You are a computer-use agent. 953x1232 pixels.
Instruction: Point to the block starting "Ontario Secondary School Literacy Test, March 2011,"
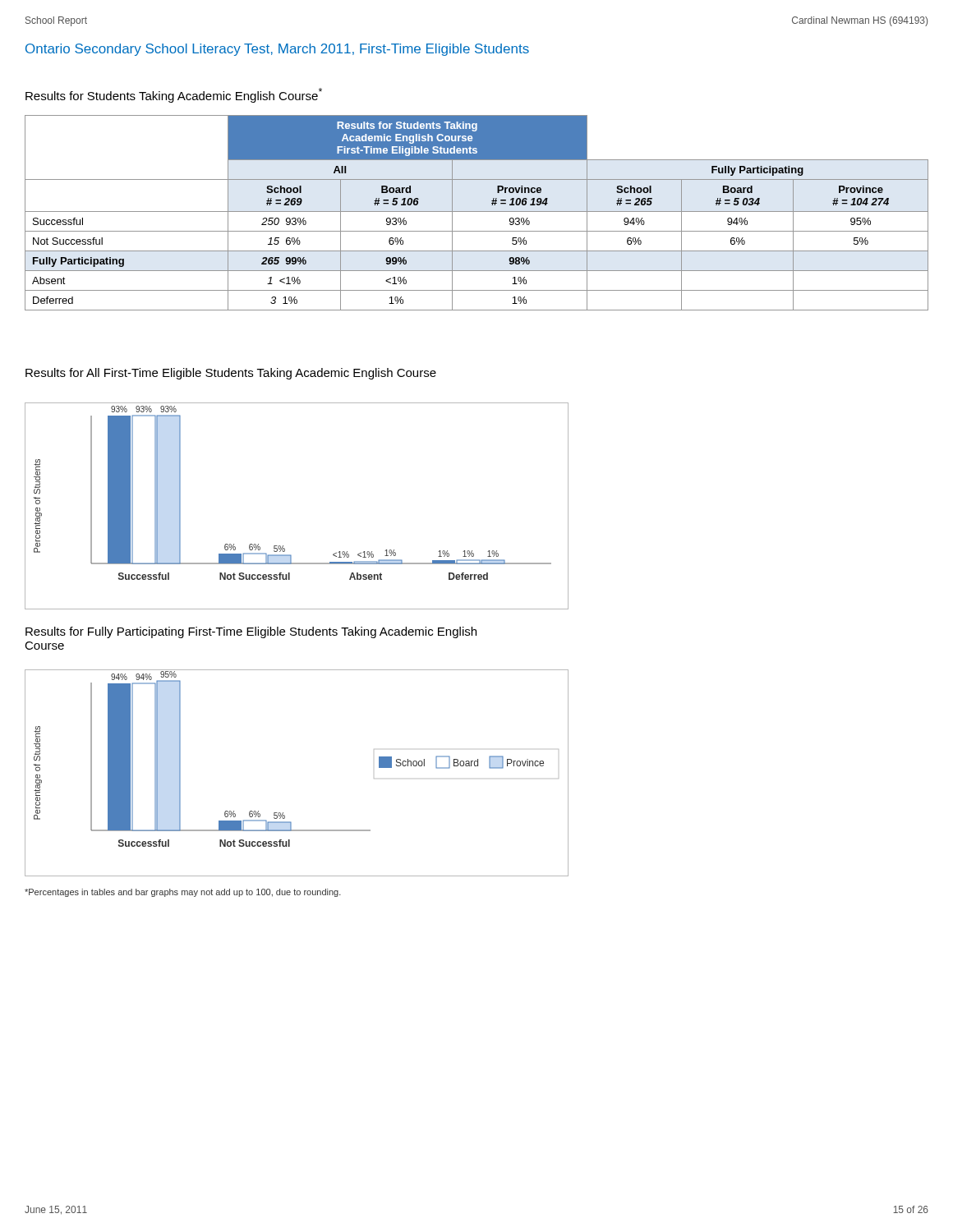[277, 49]
